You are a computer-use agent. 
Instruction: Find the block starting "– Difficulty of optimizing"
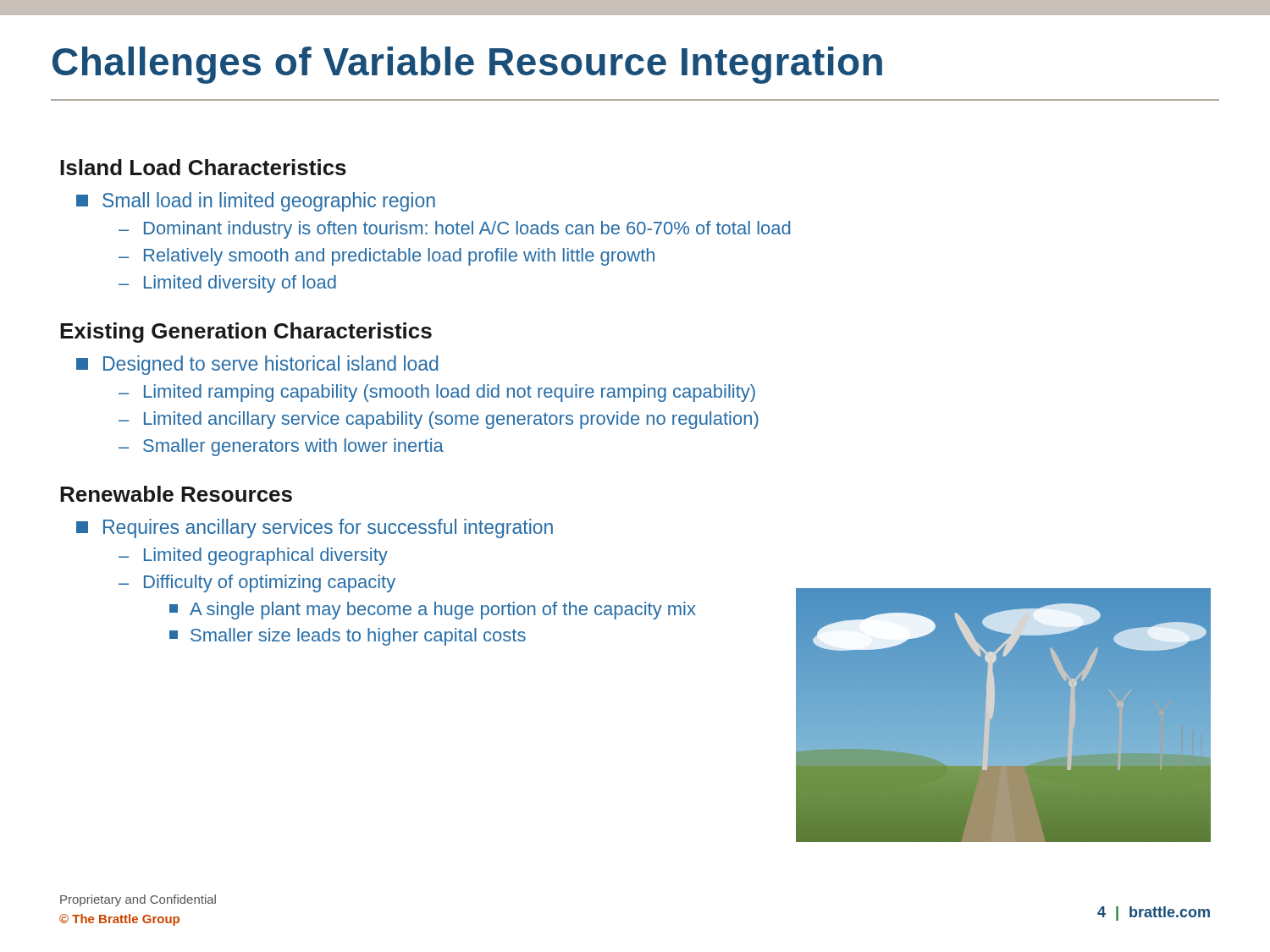257,583
